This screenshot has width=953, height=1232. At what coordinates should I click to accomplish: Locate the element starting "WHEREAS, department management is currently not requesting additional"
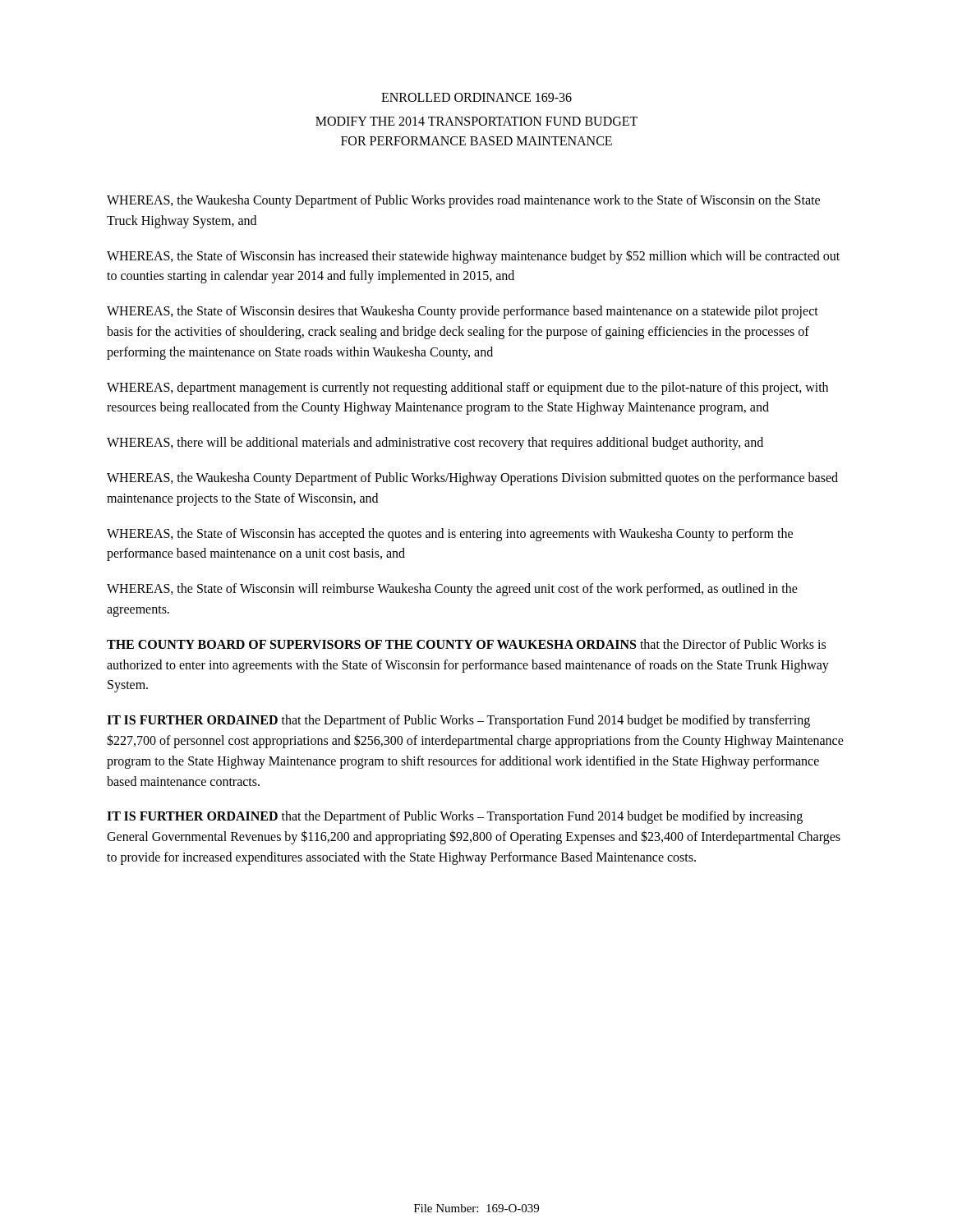[468, 397]
